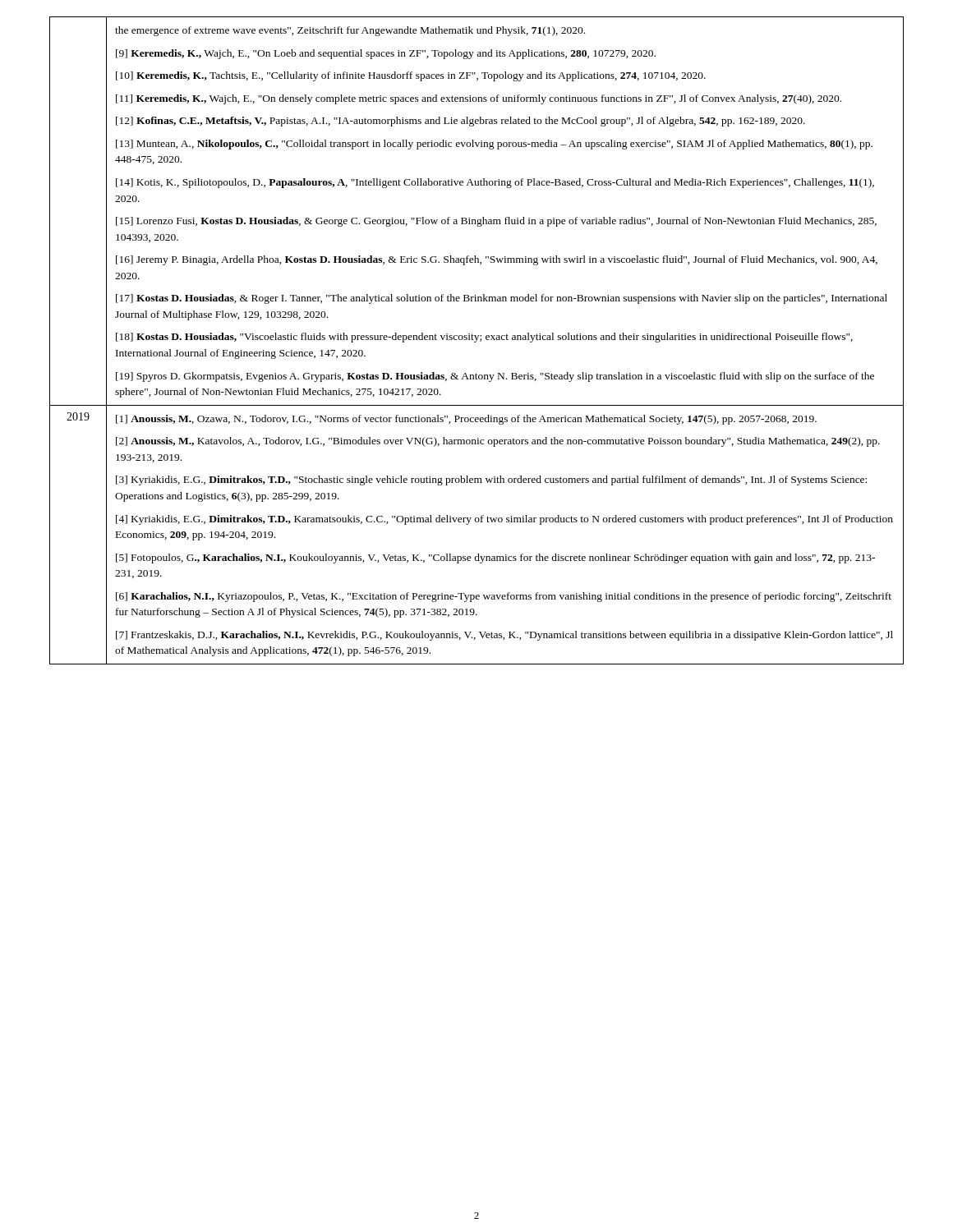Locate the list item that reads "[1] Anoussis, M.,"
Image resolution: width=953 pixels, height=1232 pixels.
[x=466, y=418]
